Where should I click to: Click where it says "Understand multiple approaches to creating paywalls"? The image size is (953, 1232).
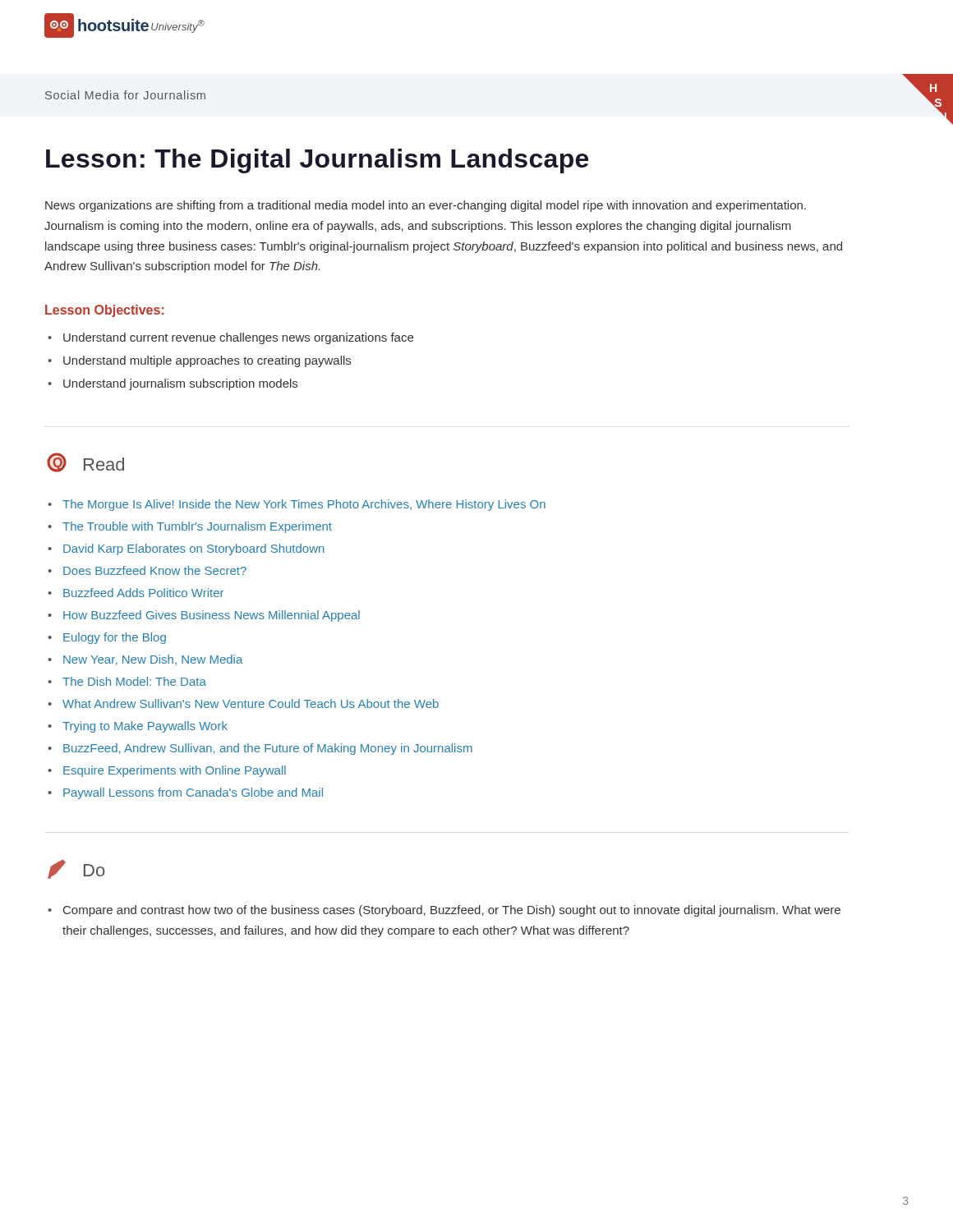pos(207,360)
